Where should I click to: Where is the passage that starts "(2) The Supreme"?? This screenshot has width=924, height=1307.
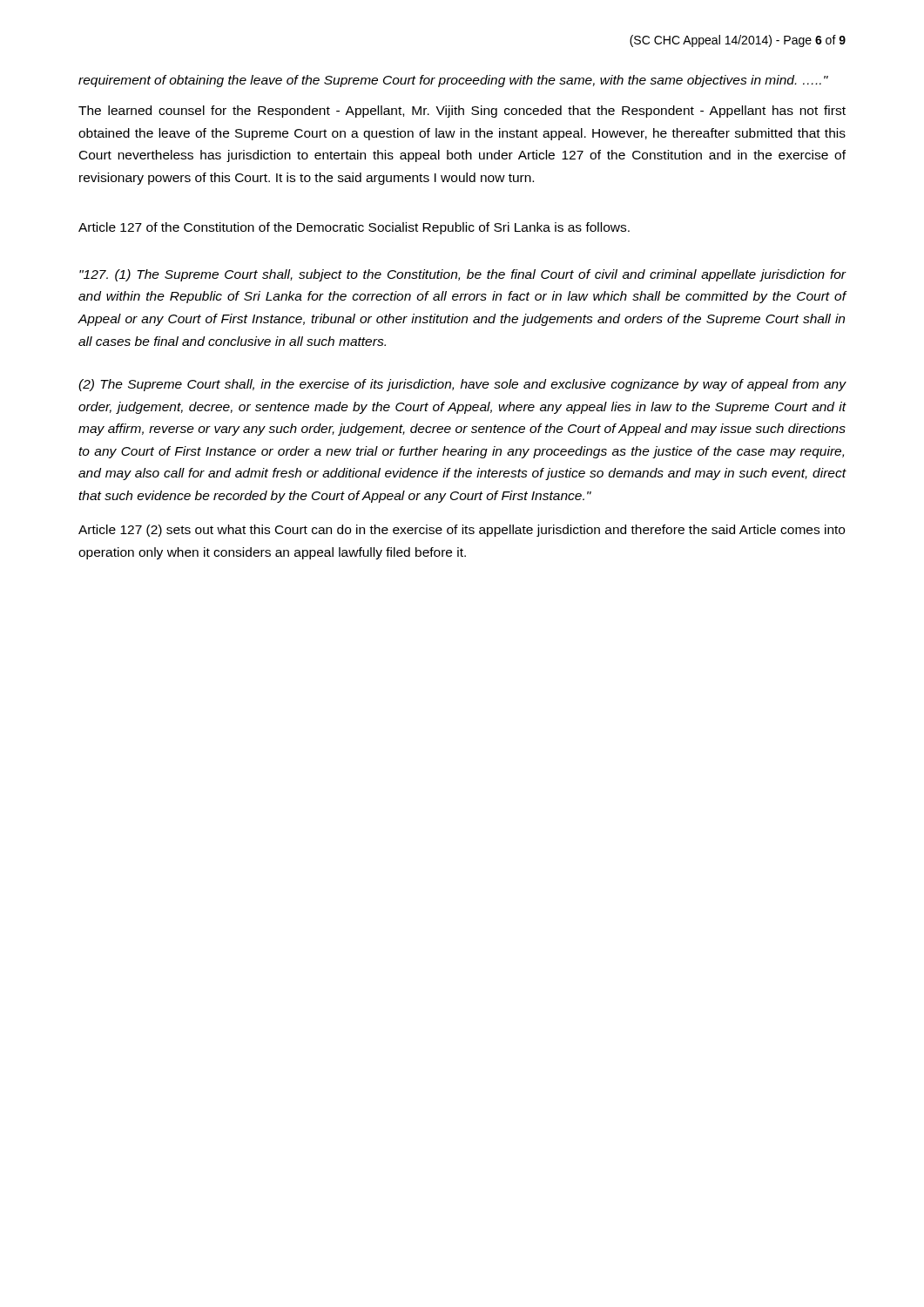click(462, 440)
